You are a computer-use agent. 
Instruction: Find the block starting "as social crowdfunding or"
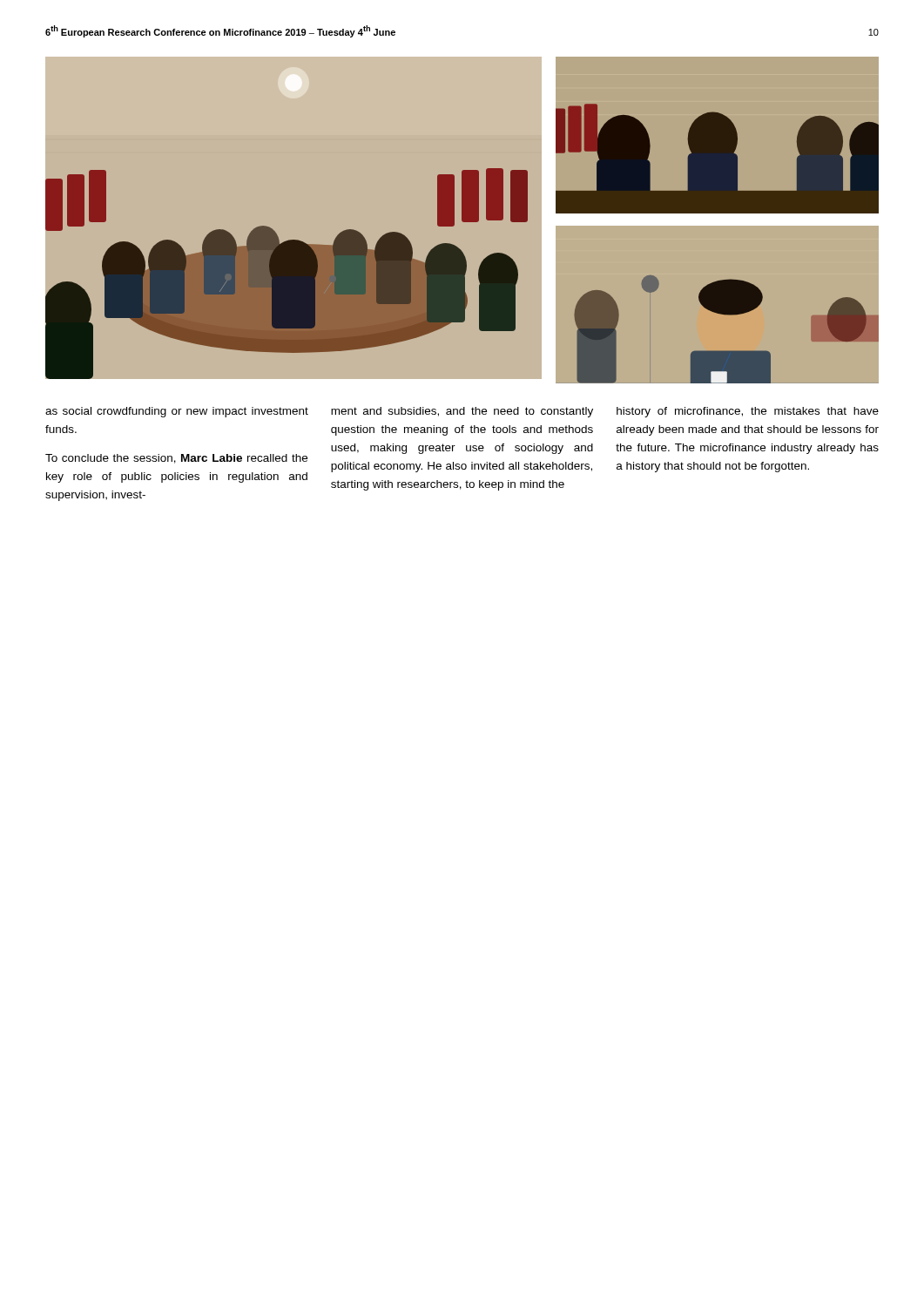tap(177, 453)
